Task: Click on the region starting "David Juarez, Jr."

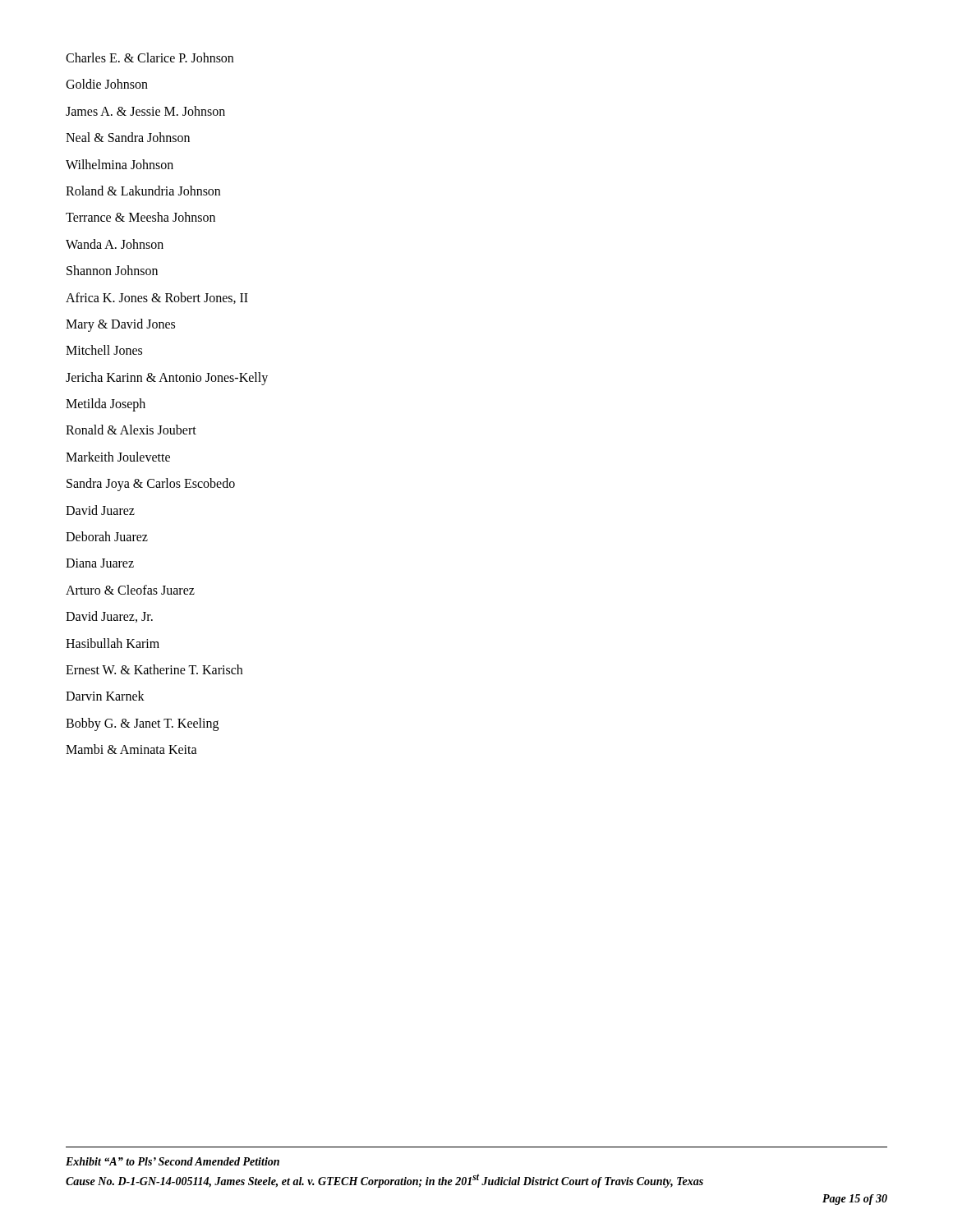Action: coord(110,617)
